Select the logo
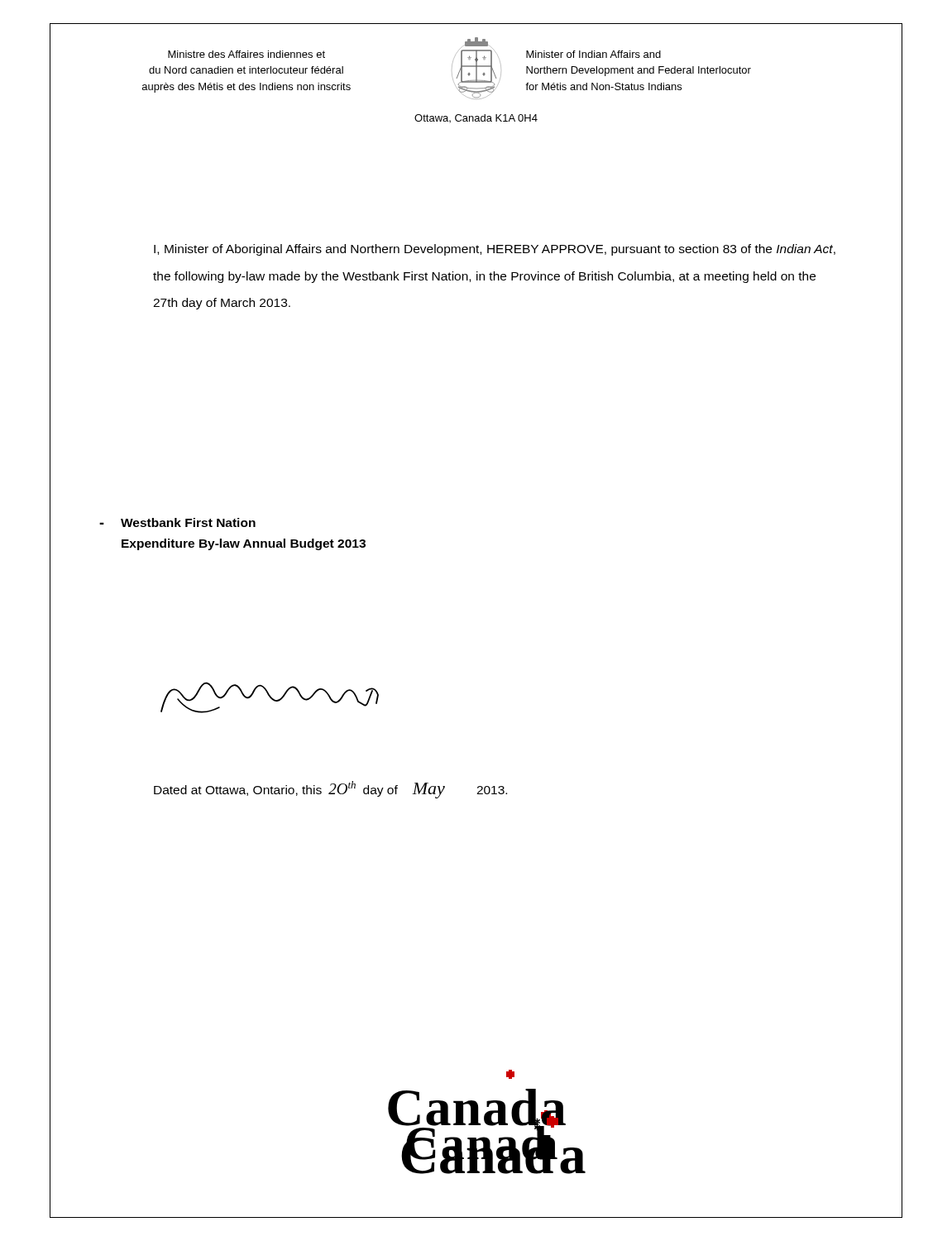Screen dimensions: 1241x952 [476, 1140]
